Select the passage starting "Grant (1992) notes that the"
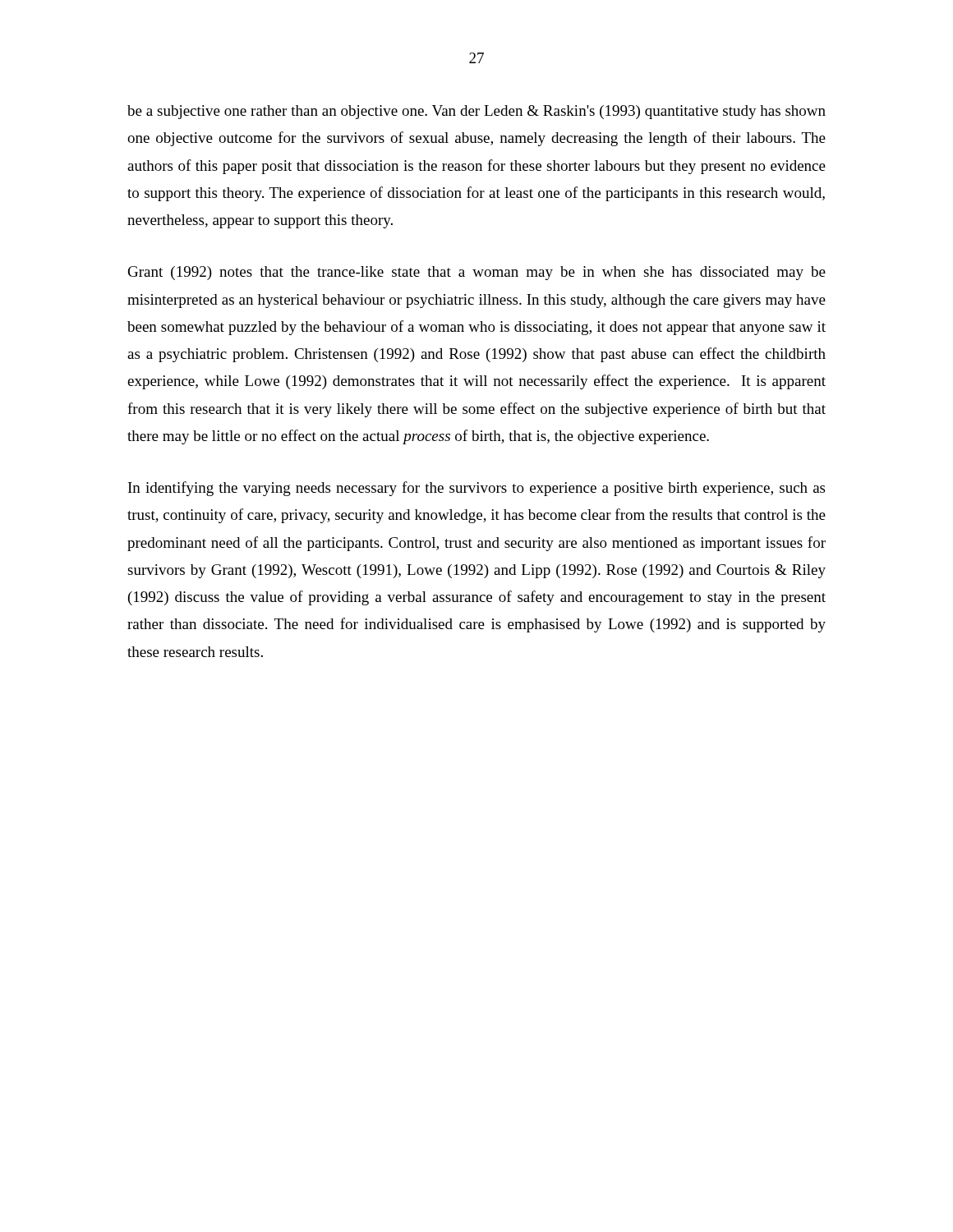 [476, 354]
